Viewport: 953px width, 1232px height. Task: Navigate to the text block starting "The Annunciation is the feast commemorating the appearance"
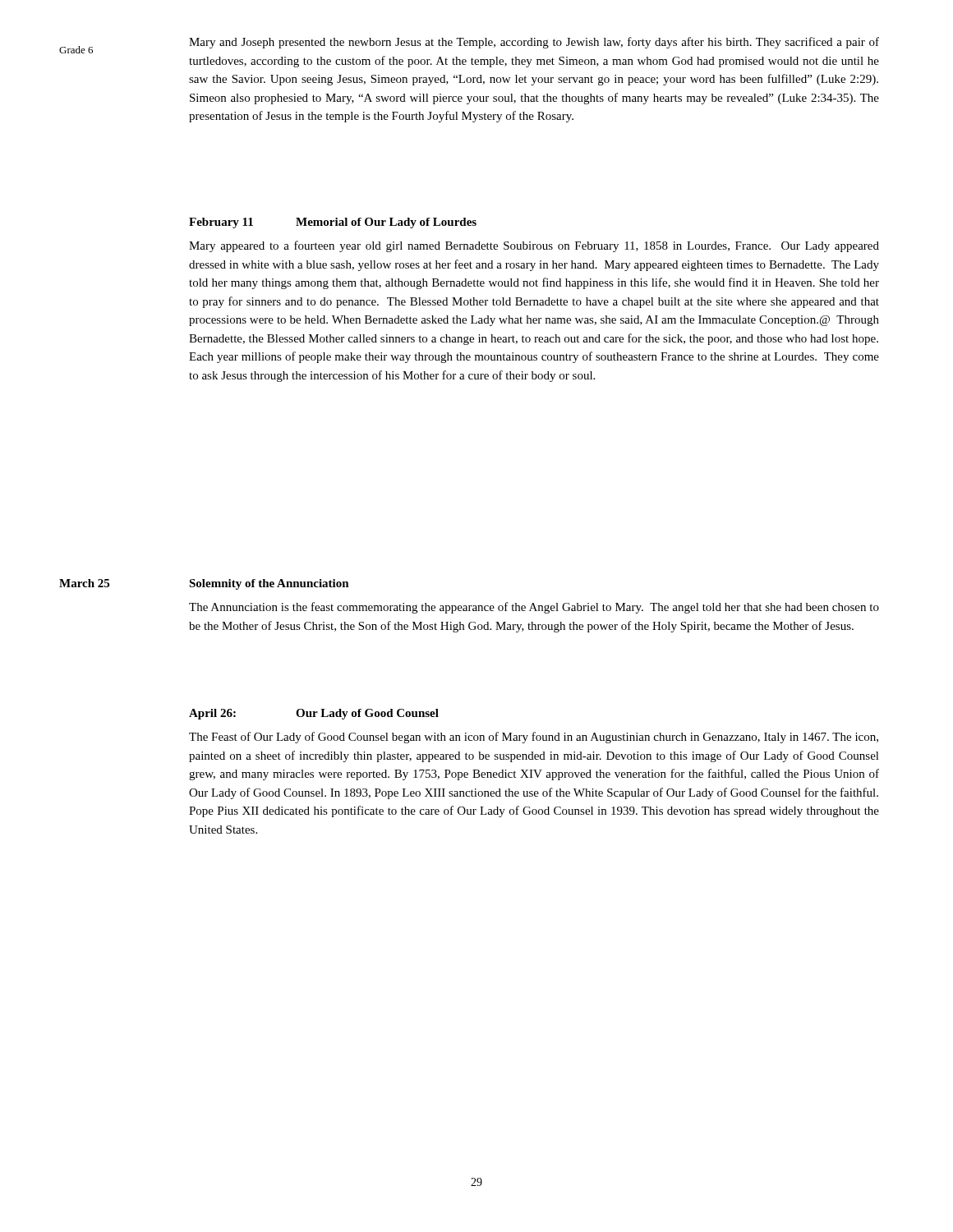pyautogui.click(x=534, y=616)
